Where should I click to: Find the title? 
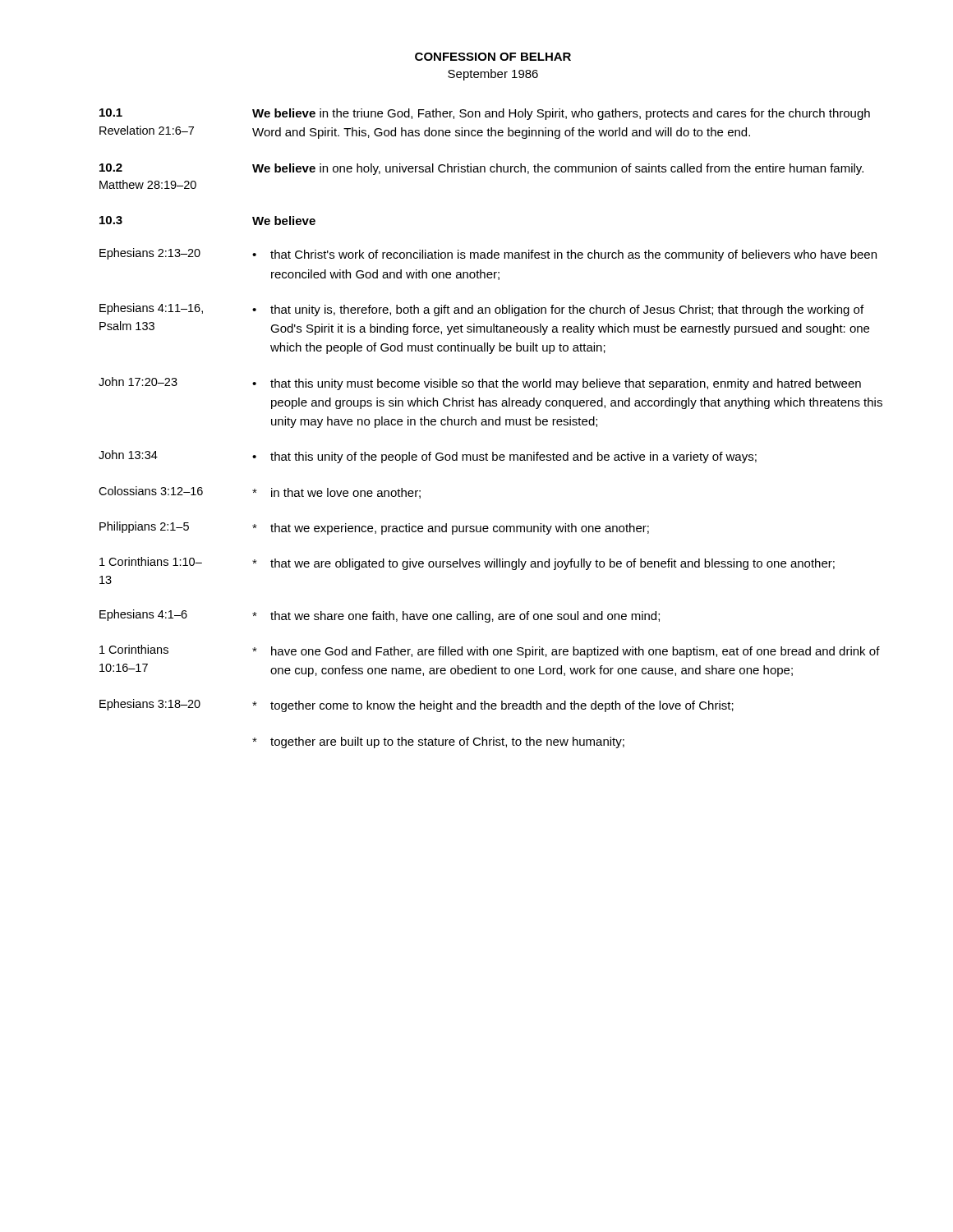[x=493, y=56]
